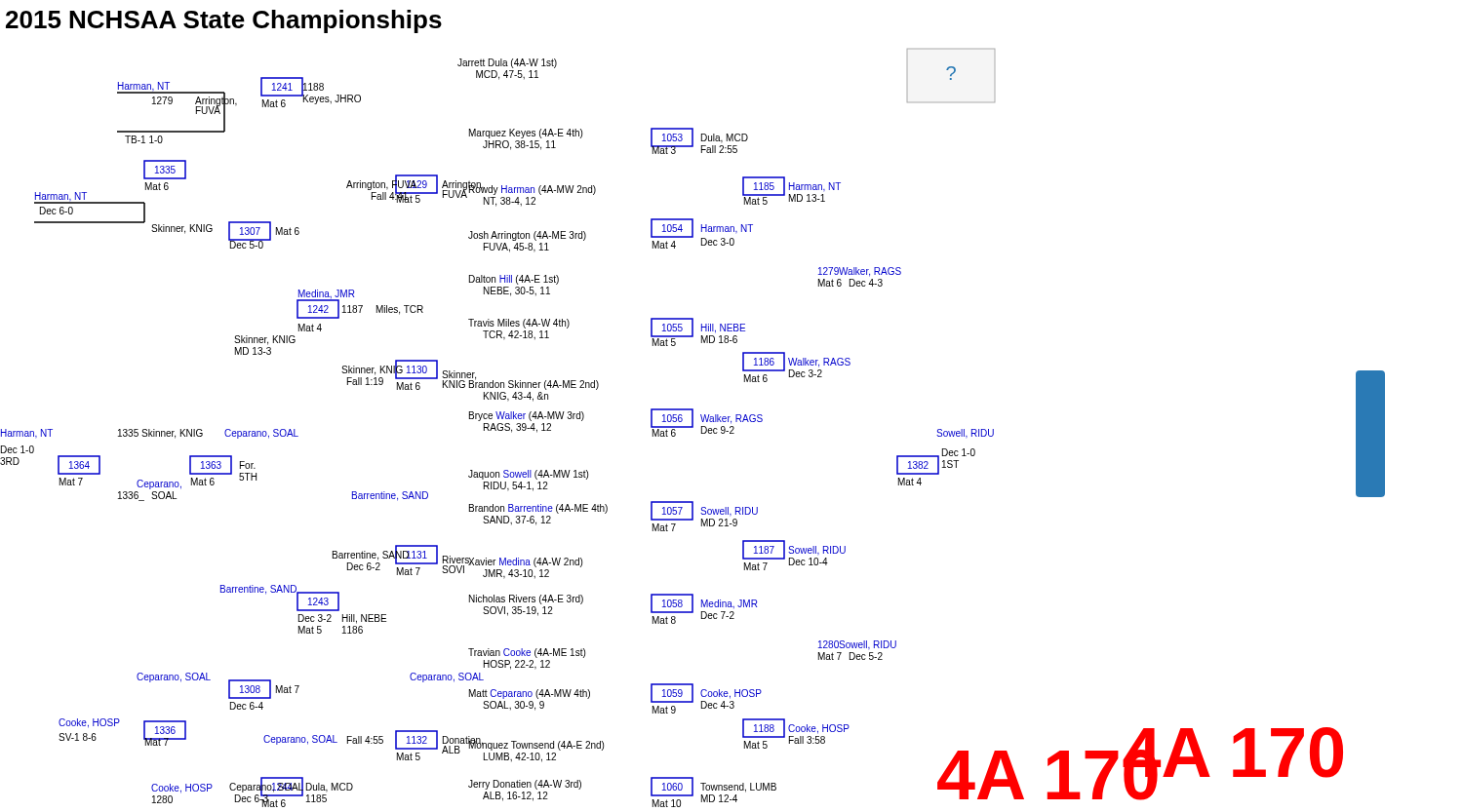1463x812 pixels.
Task: Select a flowchart
Action: pos(693,429)
